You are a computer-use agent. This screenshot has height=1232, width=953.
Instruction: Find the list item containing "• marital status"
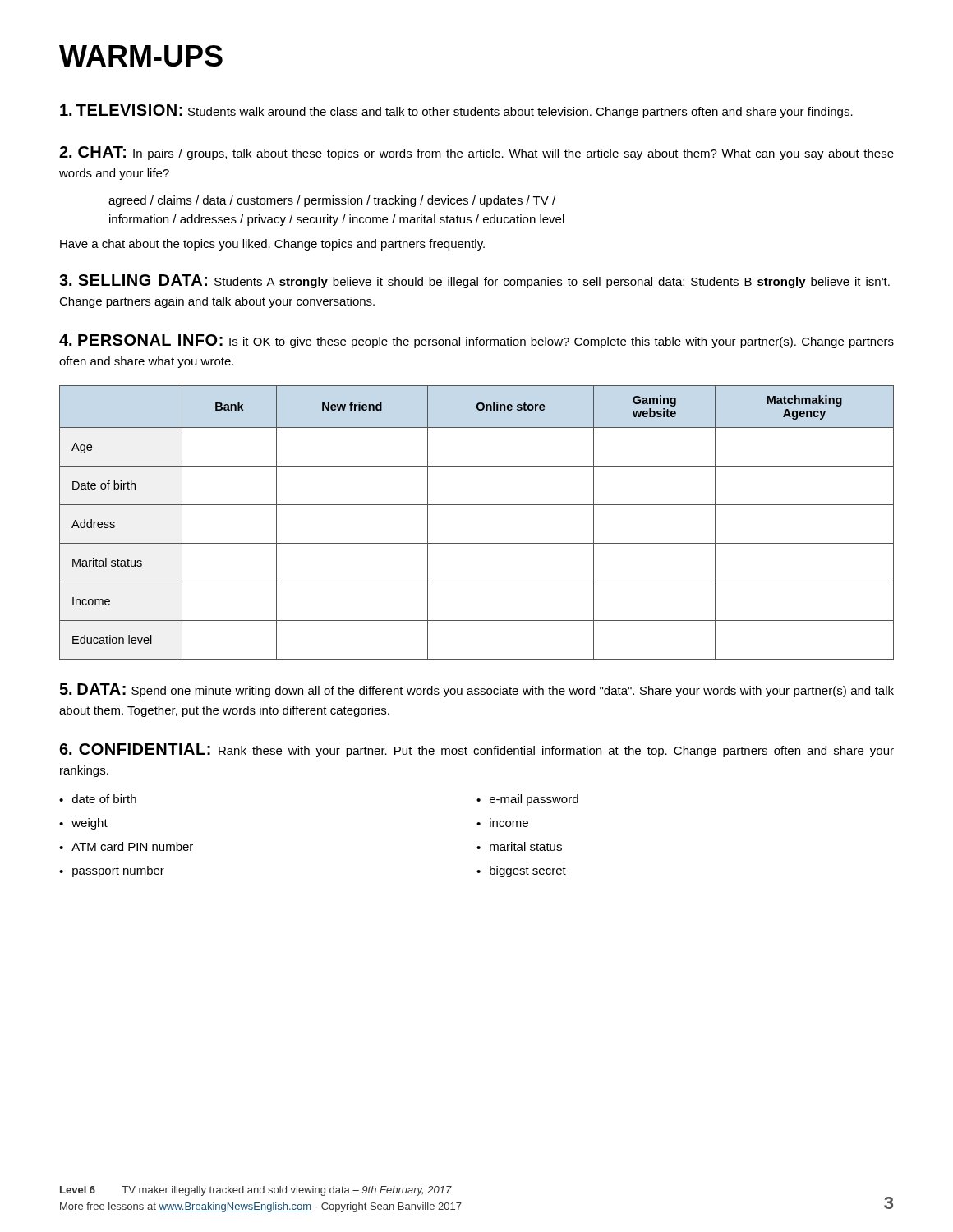pos(519,847)
